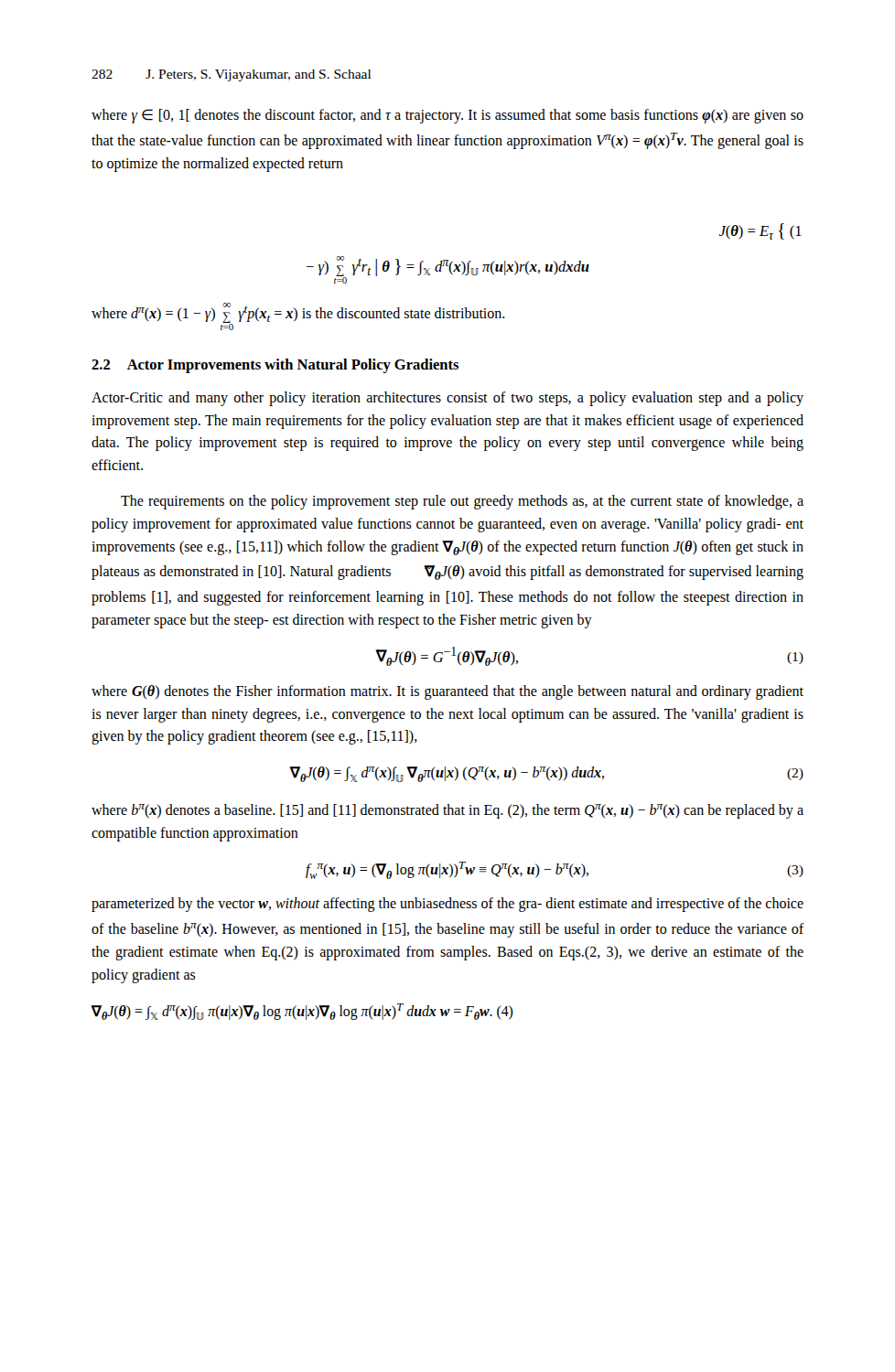Point to the block beginning "where γ ∈ [0, 1[ denotes the discount"
Screen dimensions: 1372x895
pos(448,140)
